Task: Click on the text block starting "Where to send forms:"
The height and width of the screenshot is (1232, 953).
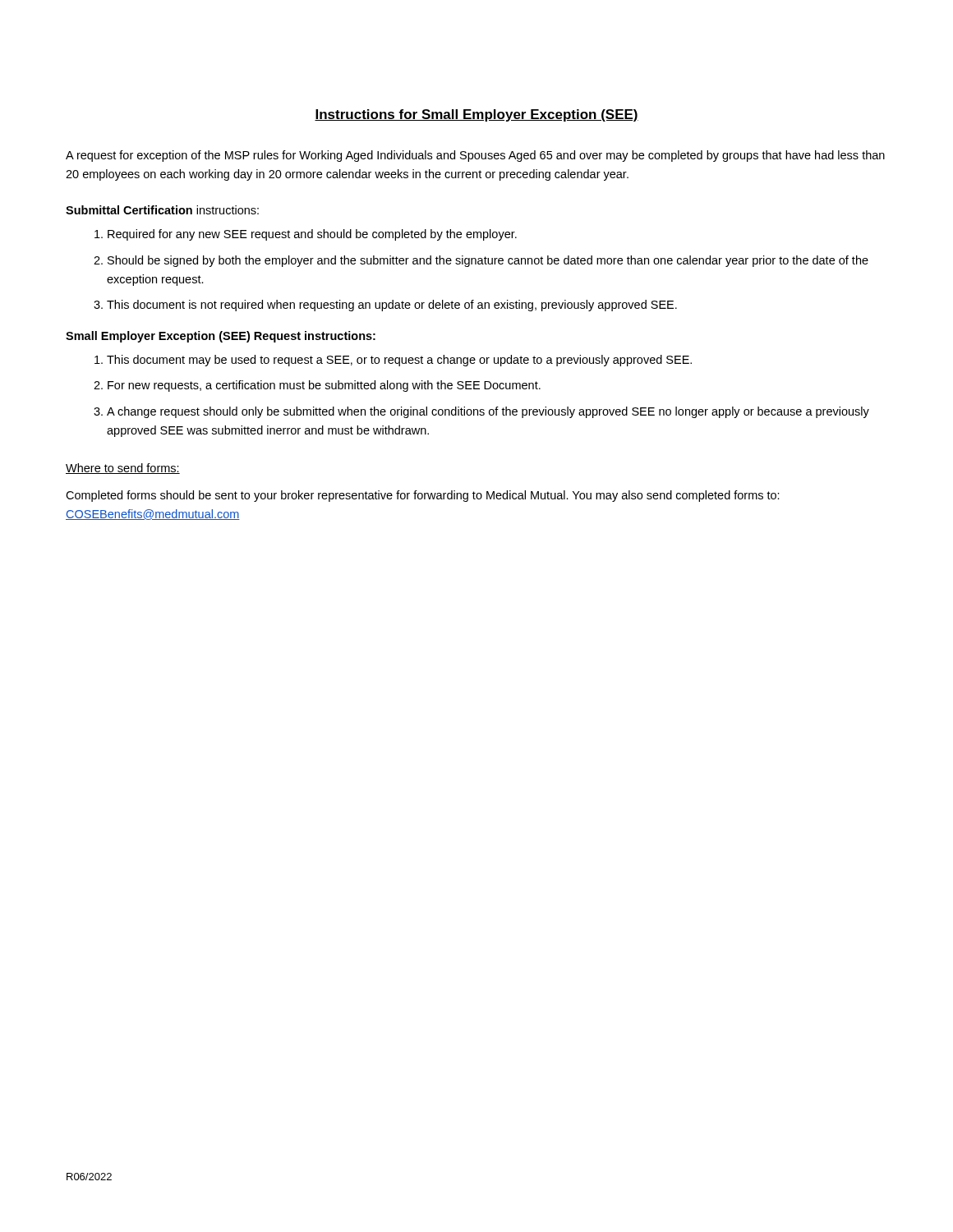Action: point(123,468)
